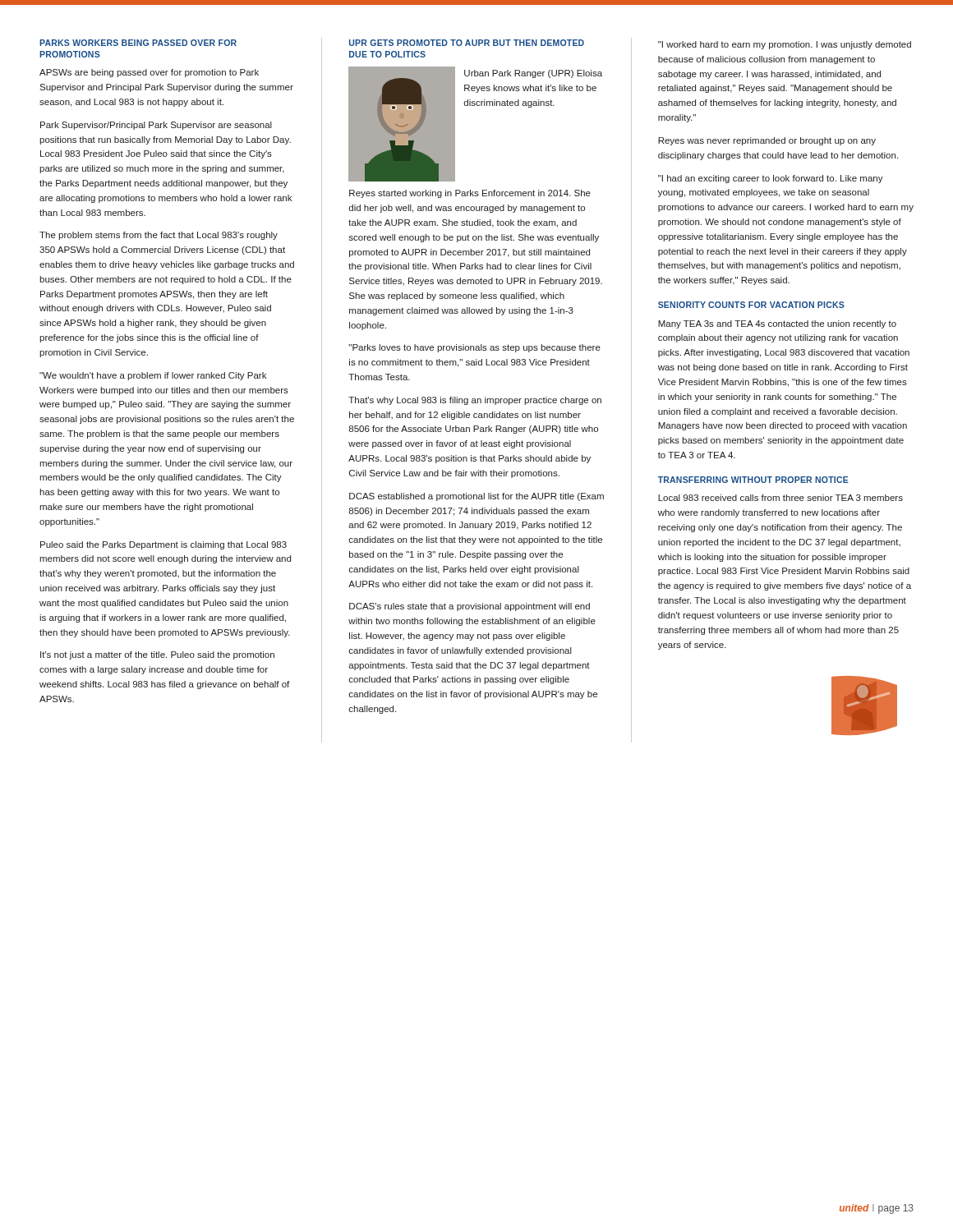Click on the text block that reads "APSWs are being passed over for promotion to"
This screenshot has height=1232, width=953.
pos(166,87)
